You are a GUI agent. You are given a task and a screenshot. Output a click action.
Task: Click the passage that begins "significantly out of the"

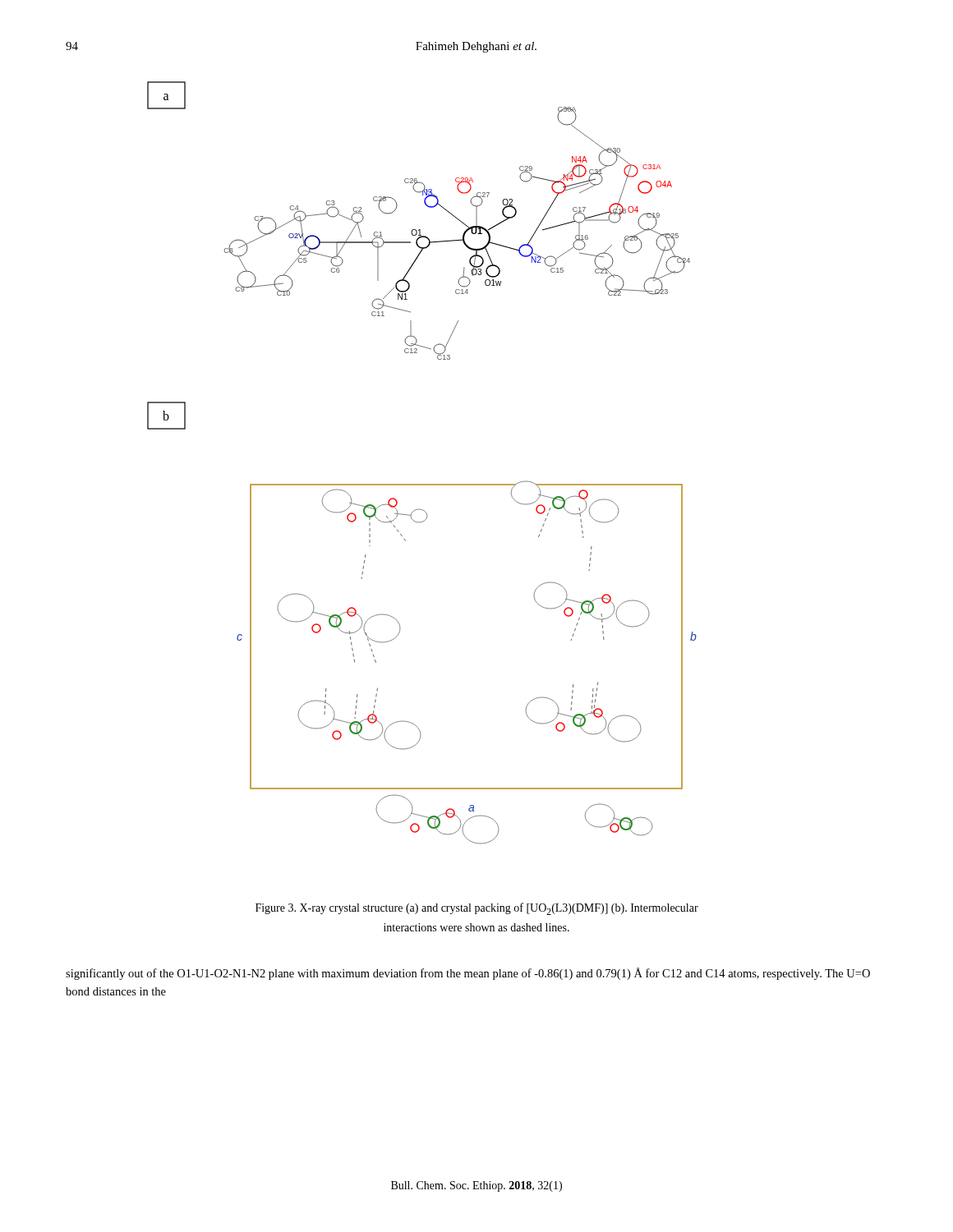(x=468, y=982)
